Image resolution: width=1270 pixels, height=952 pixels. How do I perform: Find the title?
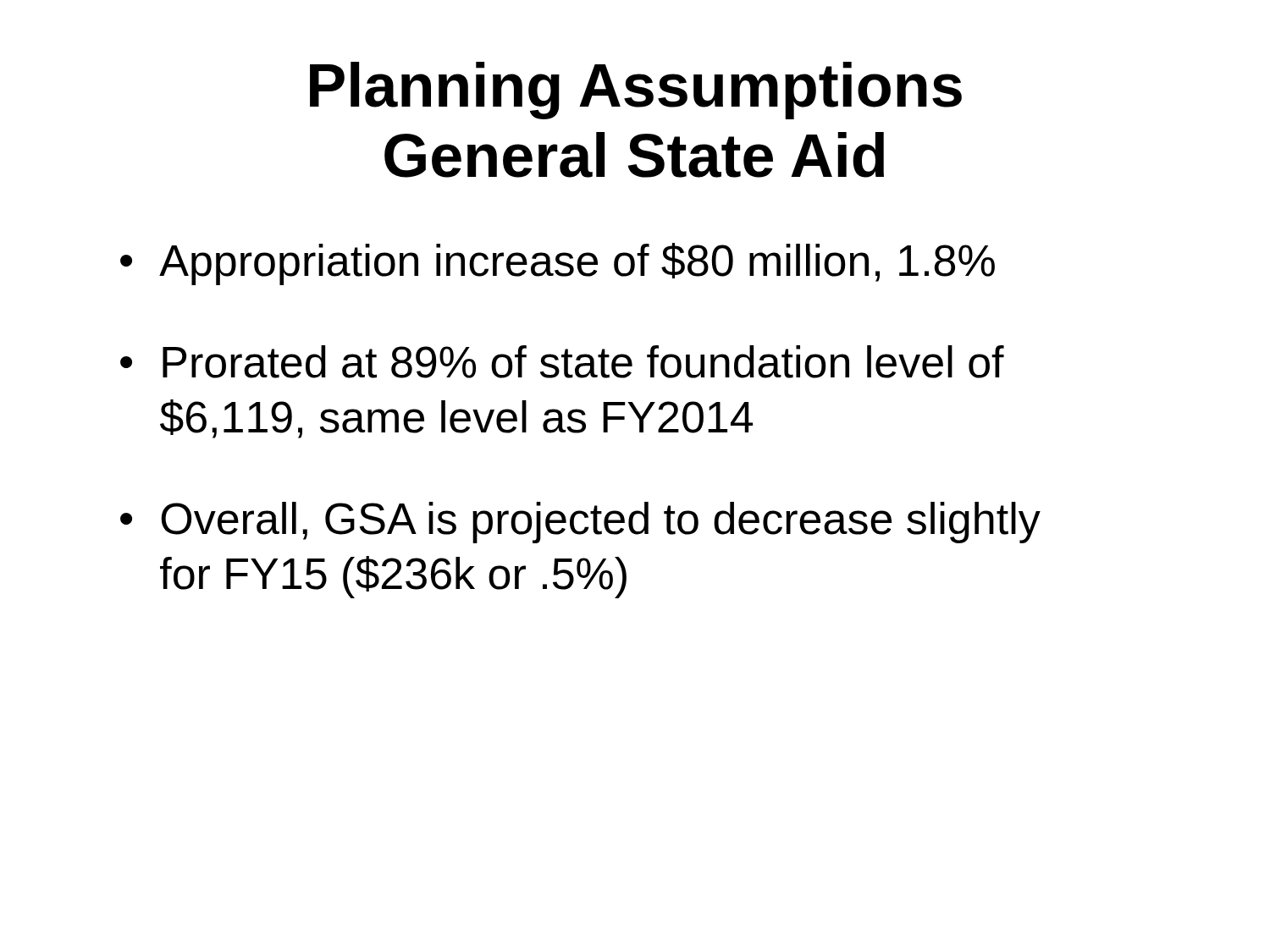635,121
